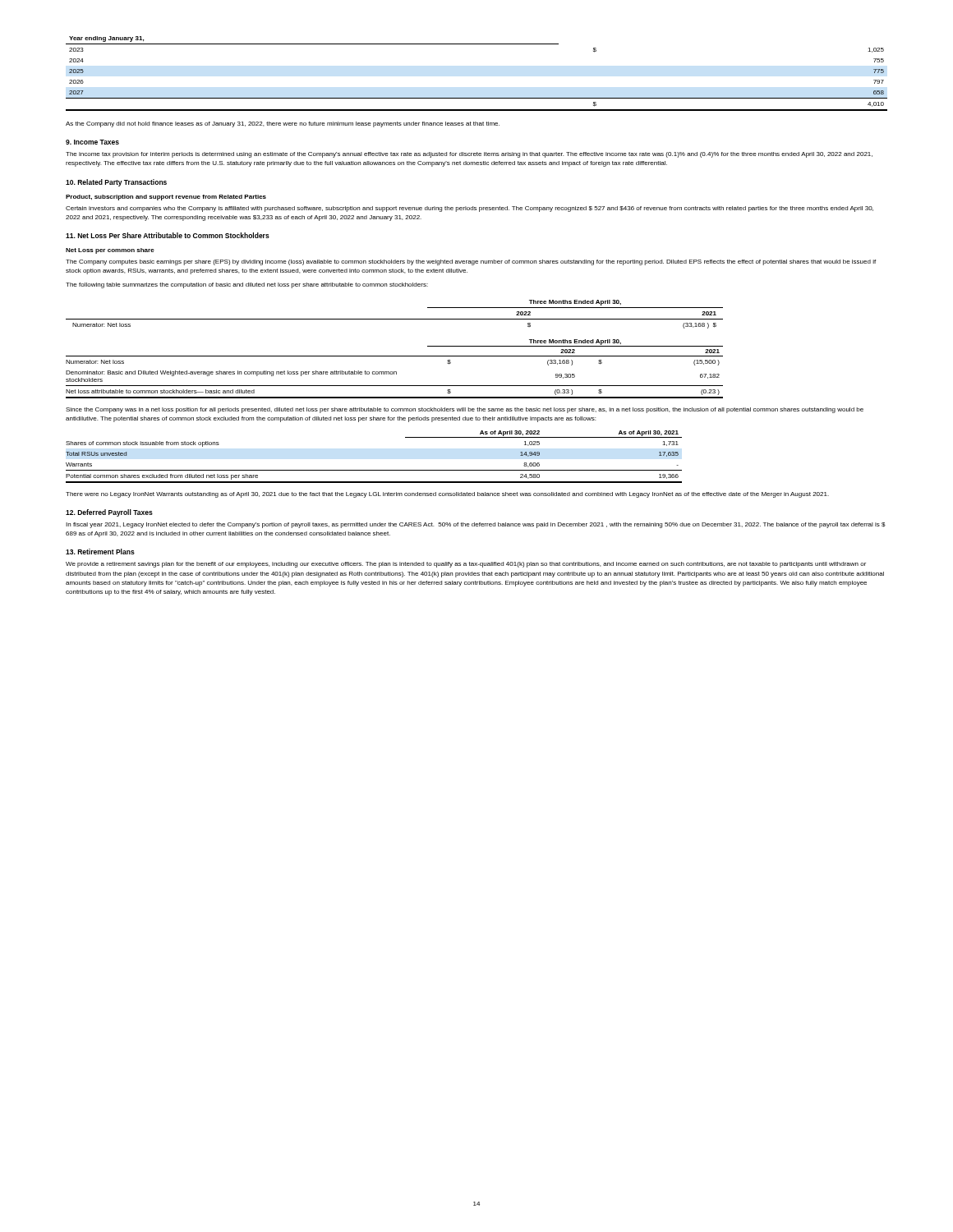953x1232 pixels.
Task: Click on the section header with the text "11. Net Loss"
Action: coord(167,236)
